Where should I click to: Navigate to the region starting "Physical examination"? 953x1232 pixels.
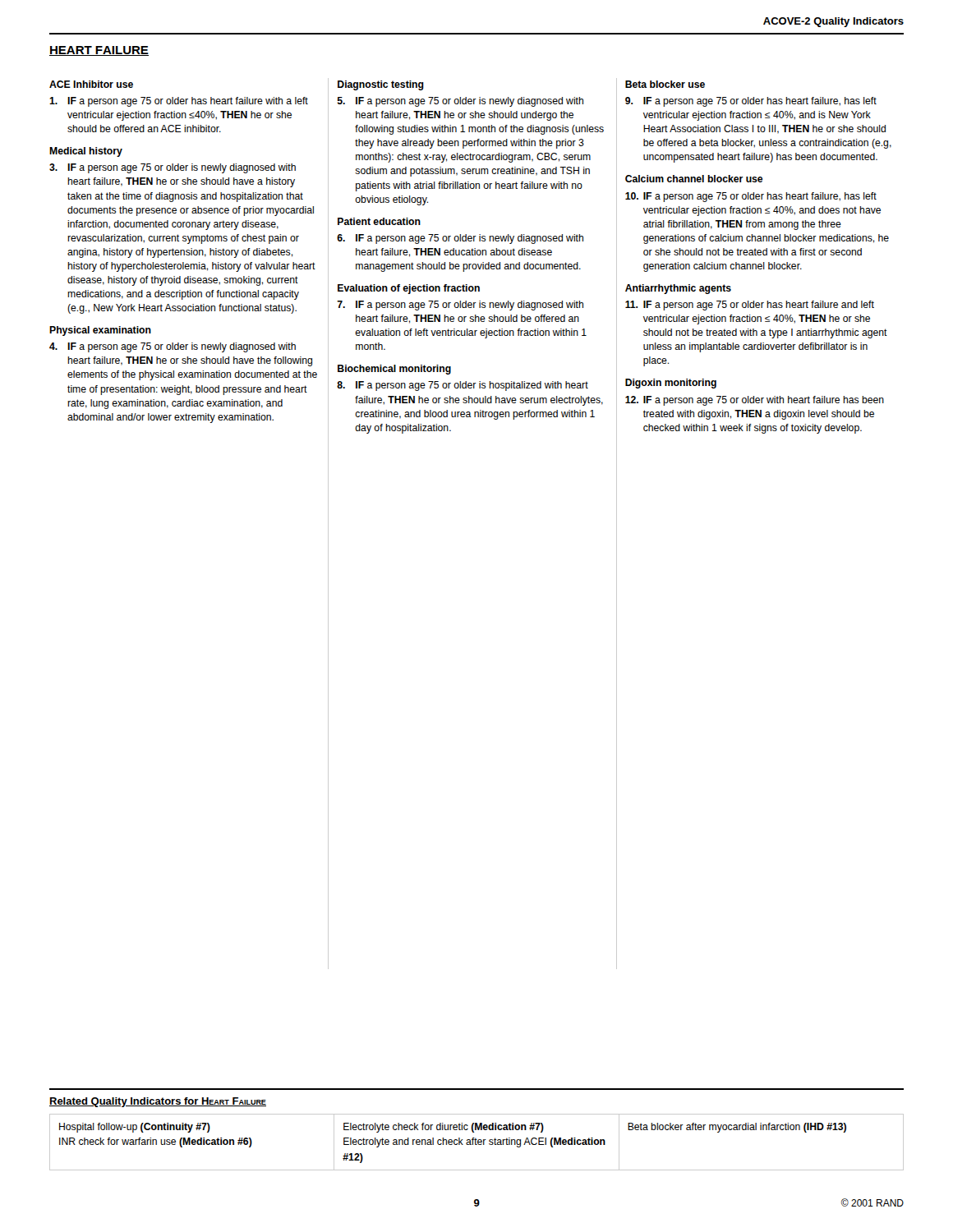[100, 330]
